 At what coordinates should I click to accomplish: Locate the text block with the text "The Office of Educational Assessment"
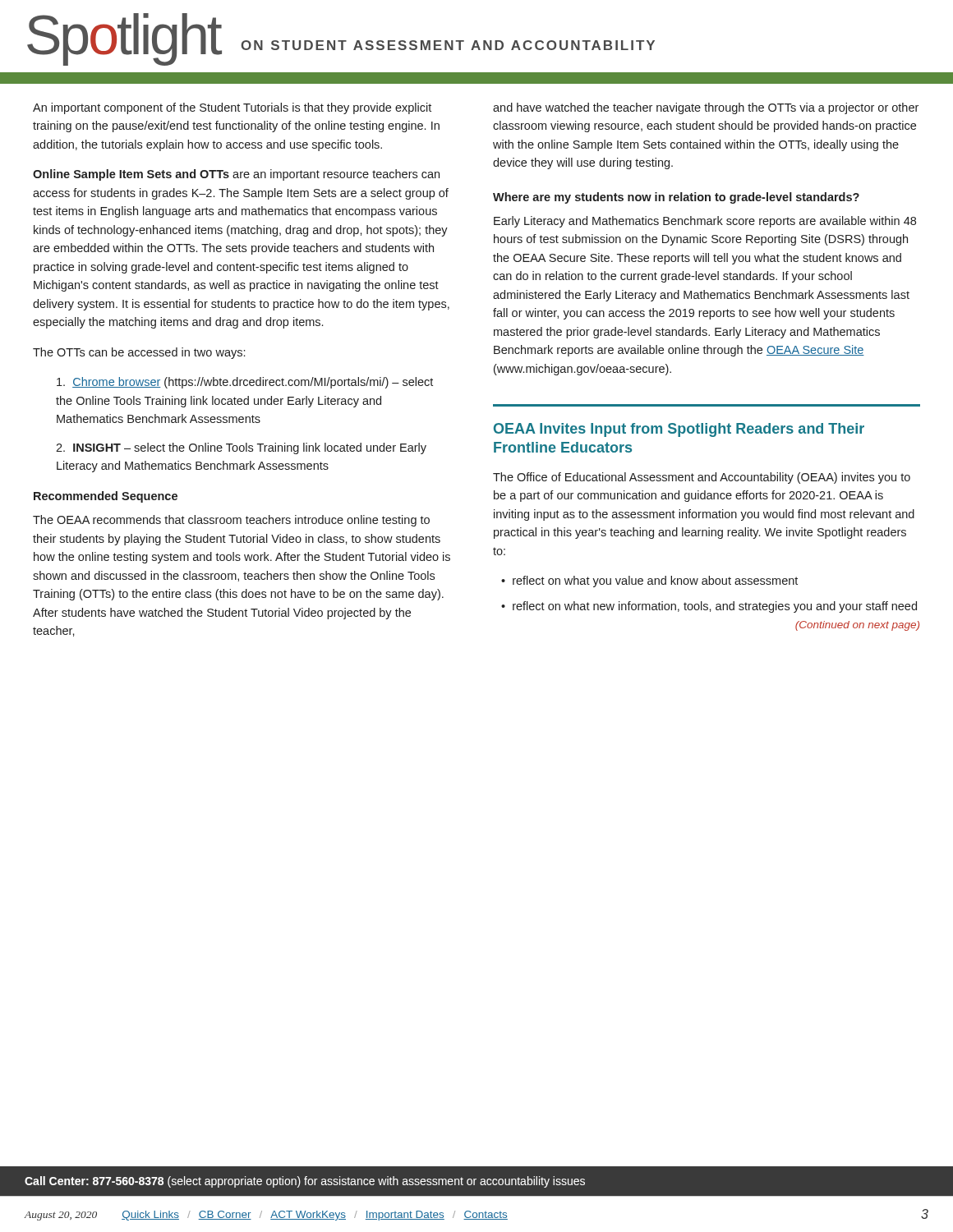click(704, 514)
